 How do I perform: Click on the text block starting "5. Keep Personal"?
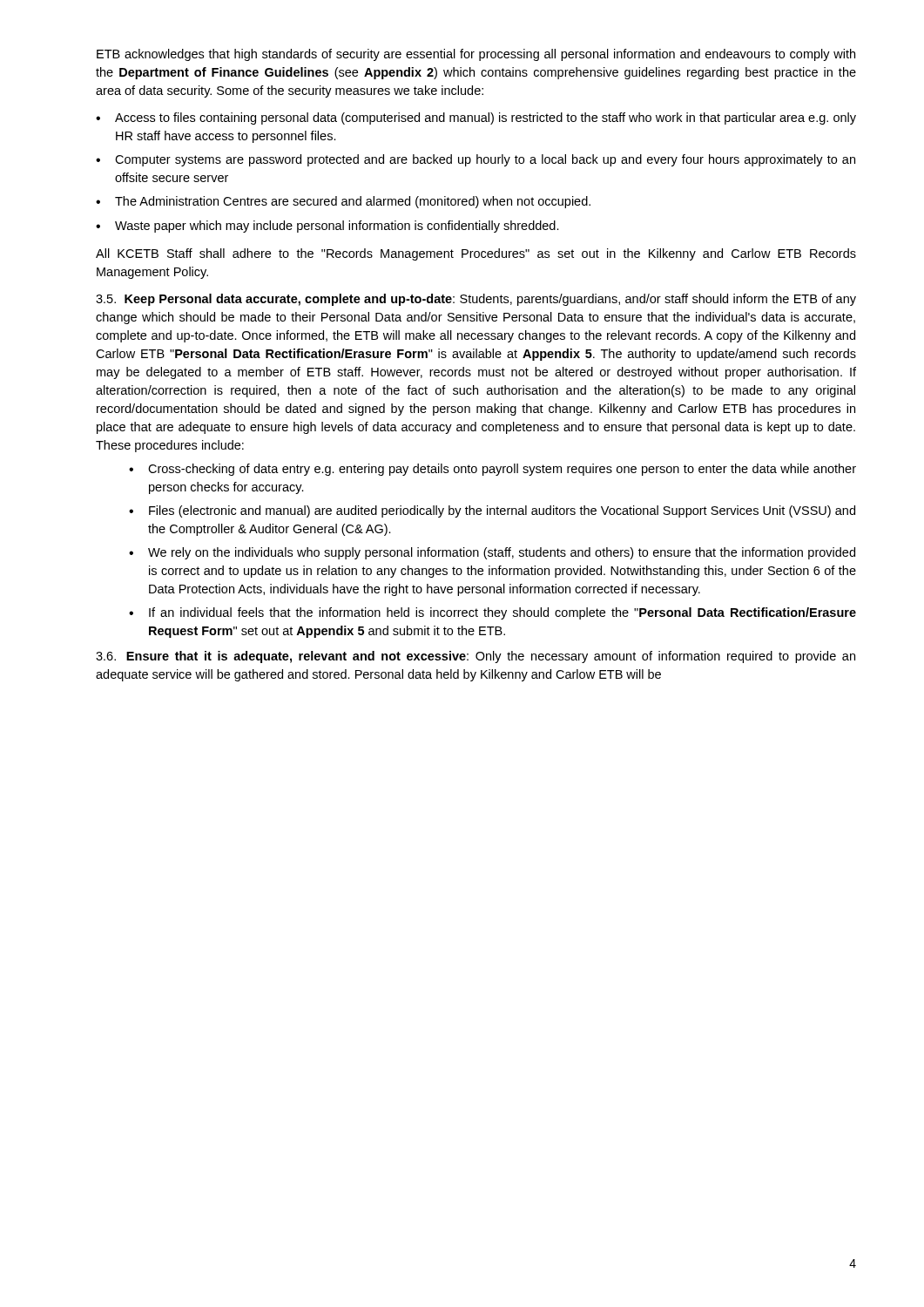(x=476, y=372)
